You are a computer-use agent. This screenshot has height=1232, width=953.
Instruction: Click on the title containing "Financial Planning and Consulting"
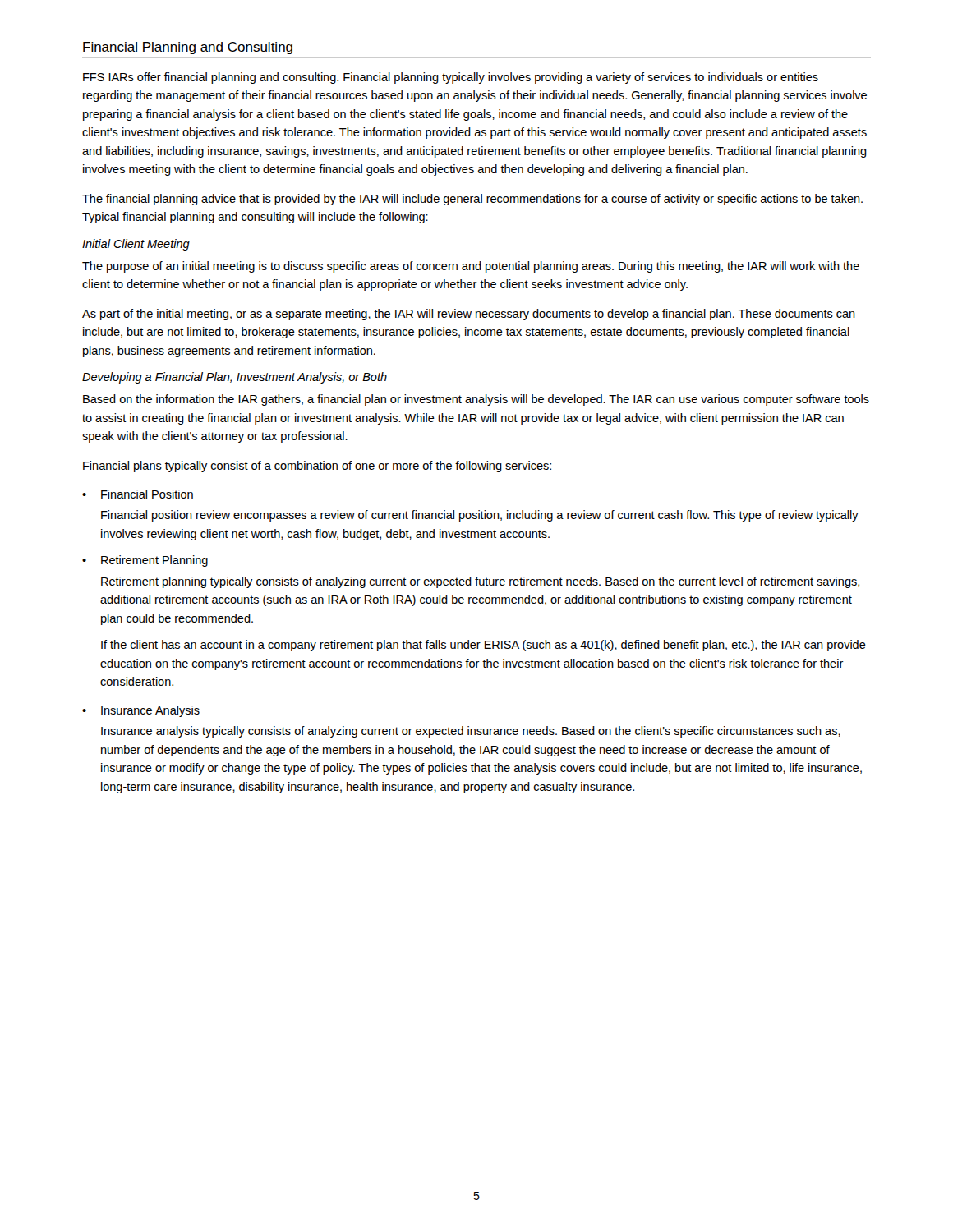[188, 47]
